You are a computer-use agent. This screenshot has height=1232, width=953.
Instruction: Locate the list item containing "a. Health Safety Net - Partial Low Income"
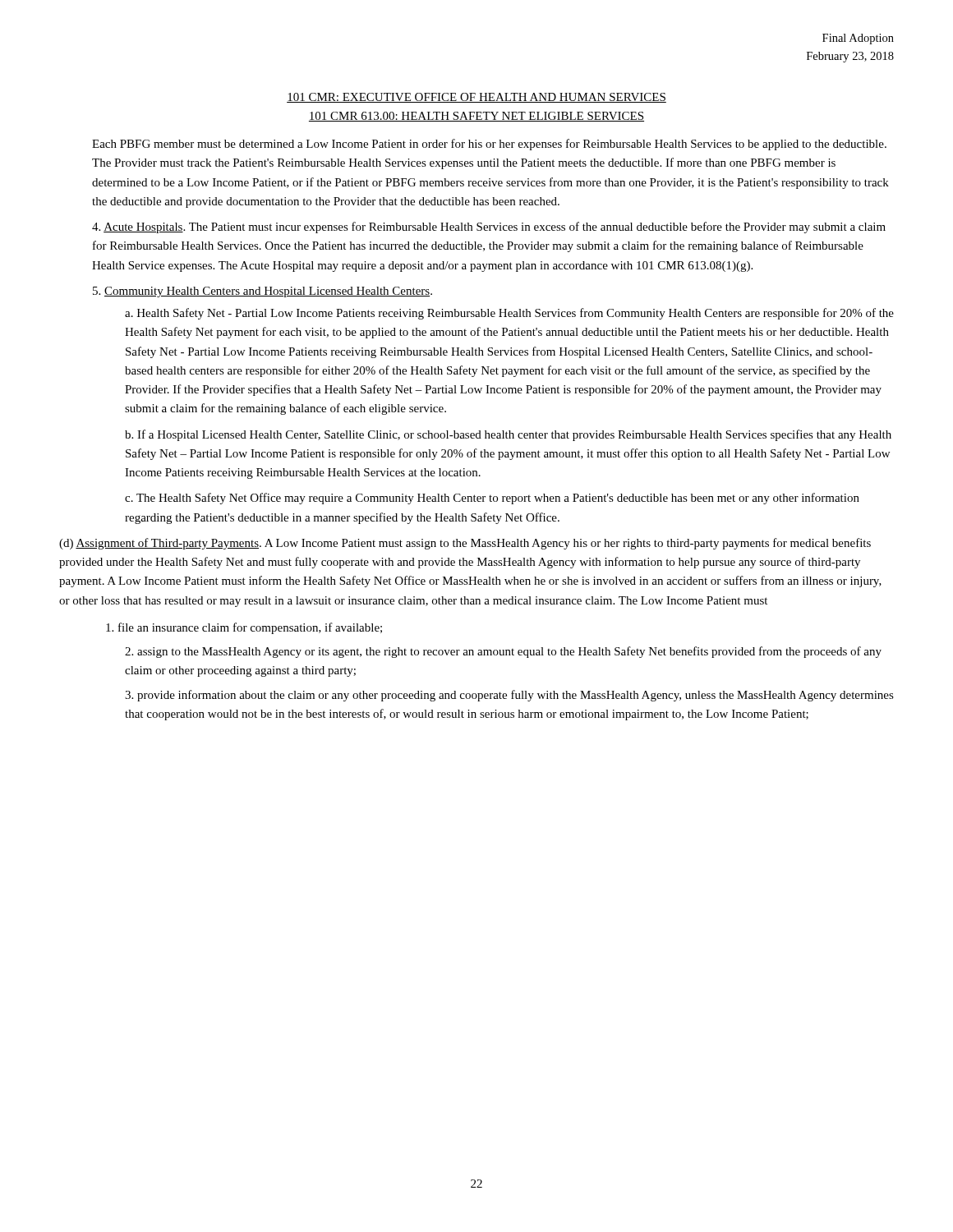[509, 361]
